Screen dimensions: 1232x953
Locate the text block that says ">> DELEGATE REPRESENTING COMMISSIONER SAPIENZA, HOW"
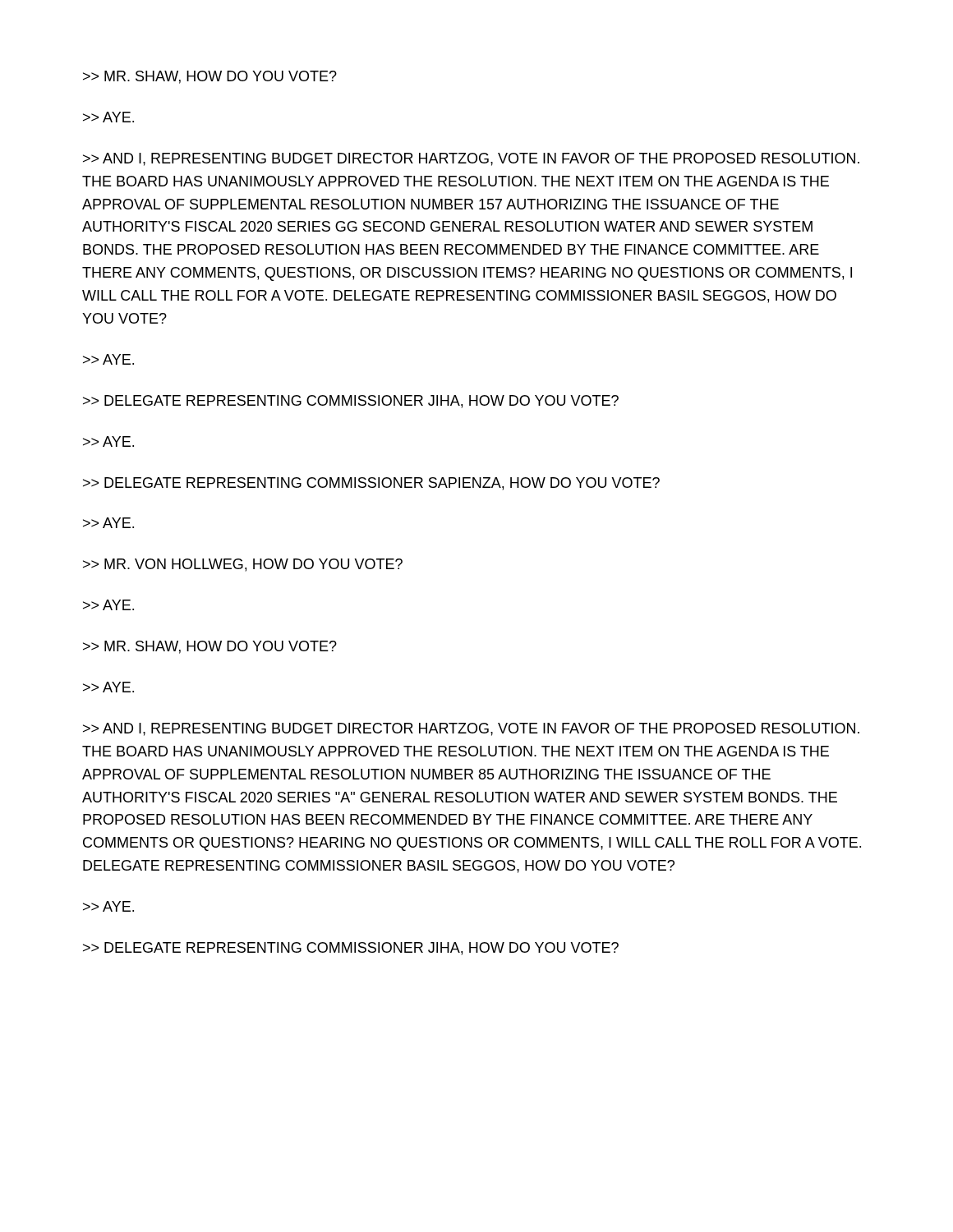pos(371,483)
